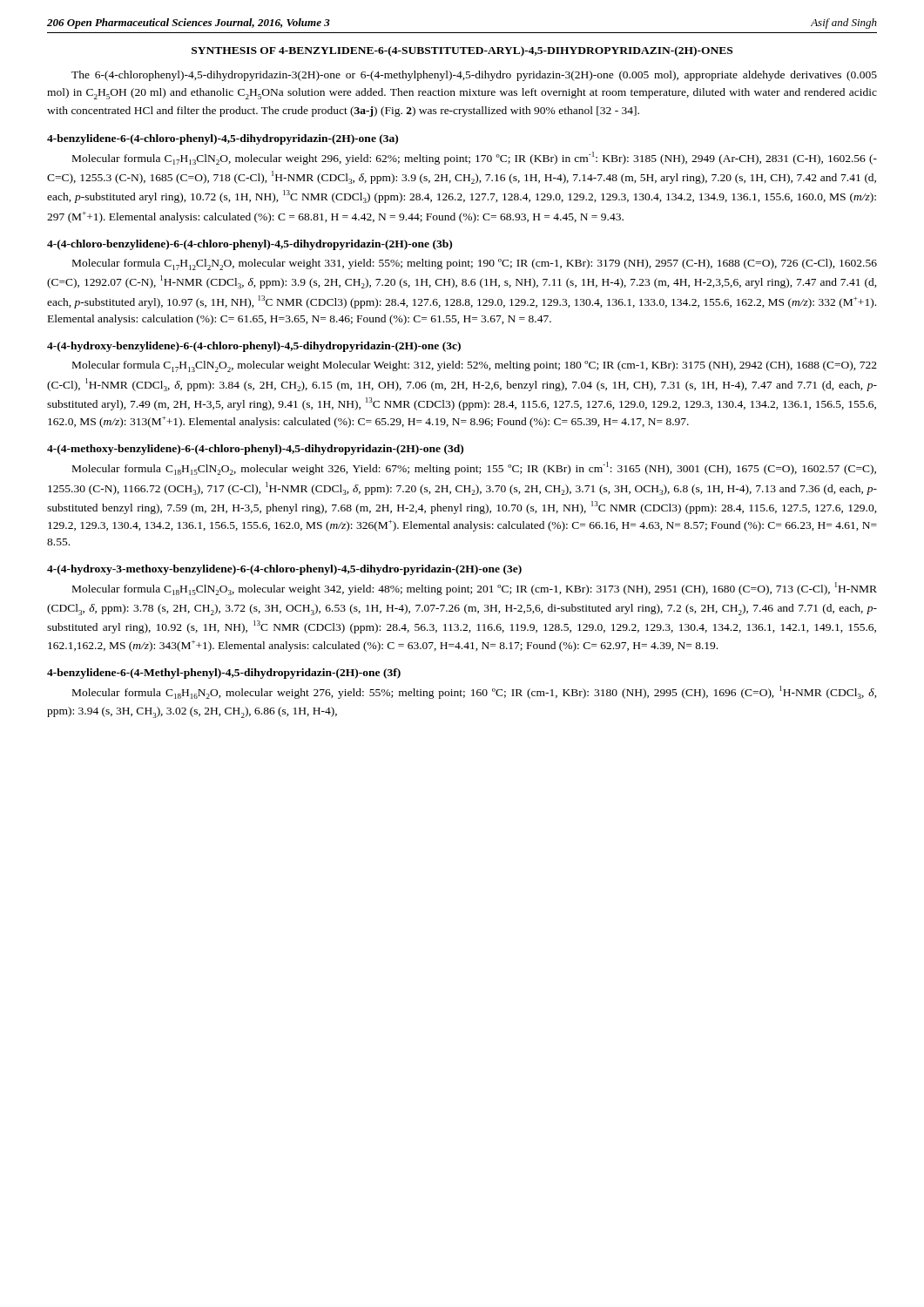Image resolution: width=924 pixels, height=1307 pixels.
Task: Locate the section header containing "4-benzylidene-6-(4-Methyl-phenyl)-4,5-dihydropyridazin-(2H)-one (3f)"
Action: click(x=224, y=672)
